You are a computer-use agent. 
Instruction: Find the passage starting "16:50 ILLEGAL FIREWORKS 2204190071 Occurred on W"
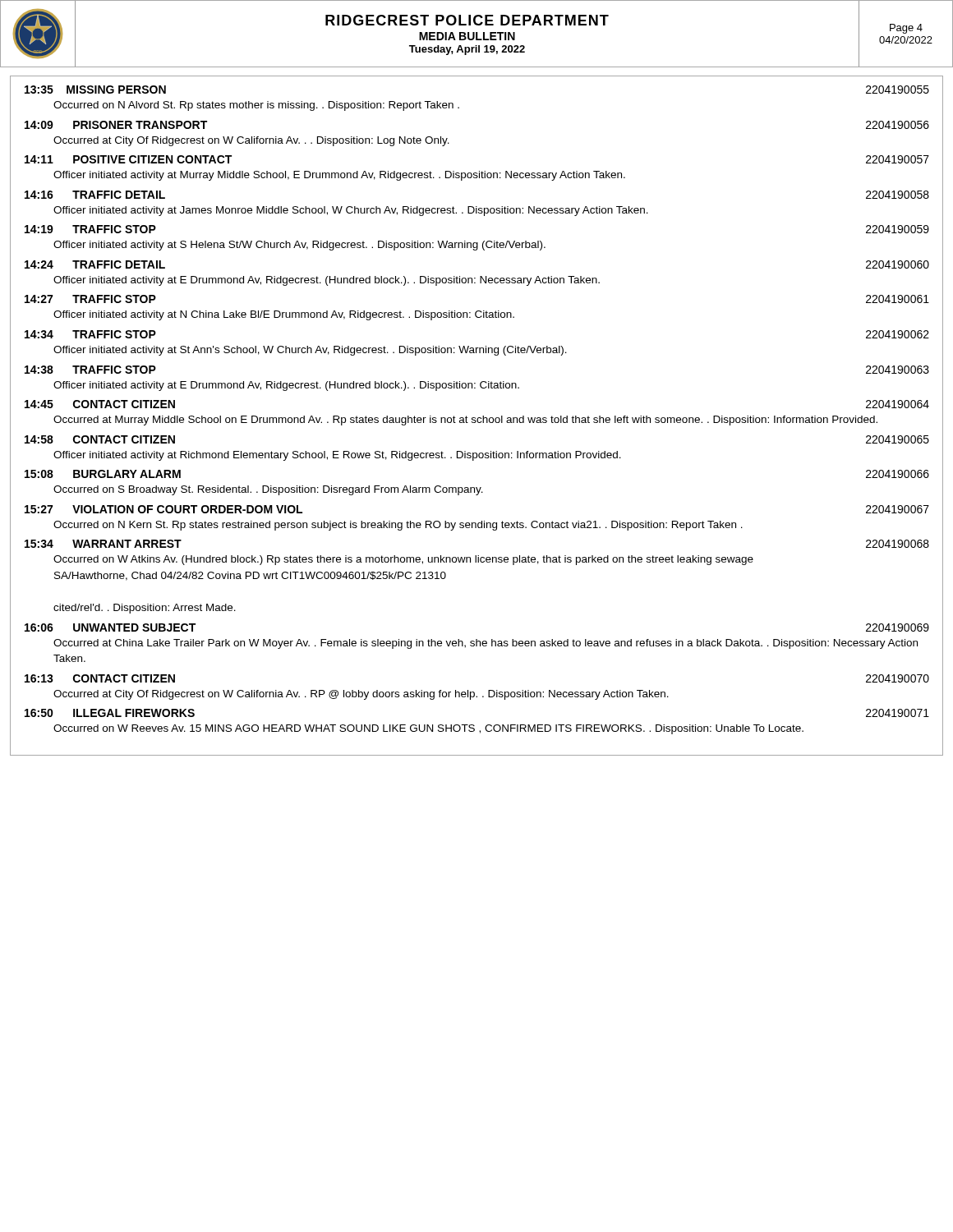click(x=476, y=722)
